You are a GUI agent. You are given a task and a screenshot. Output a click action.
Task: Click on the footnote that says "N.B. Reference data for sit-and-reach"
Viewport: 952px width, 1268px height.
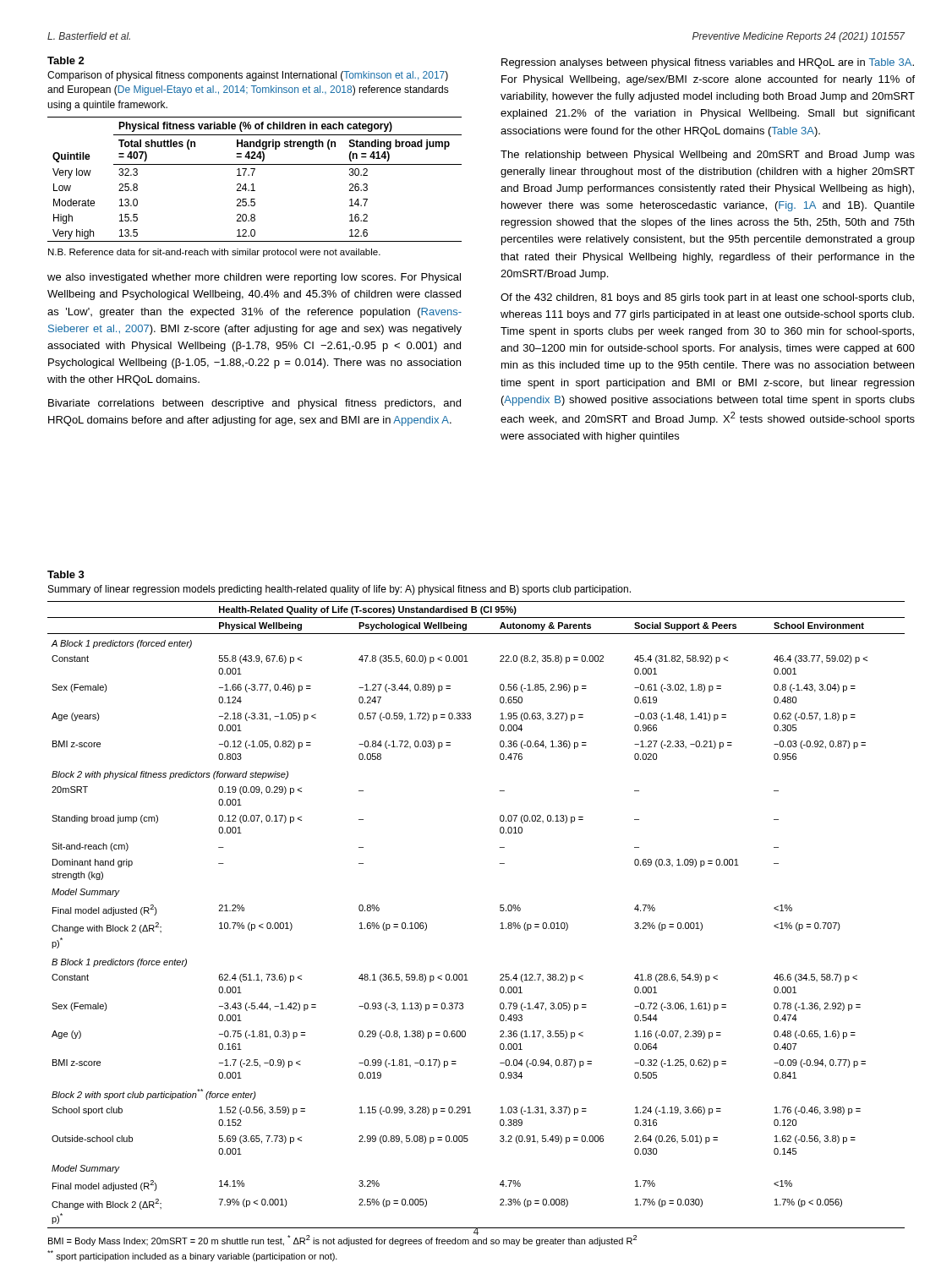[x=214, y=252]
